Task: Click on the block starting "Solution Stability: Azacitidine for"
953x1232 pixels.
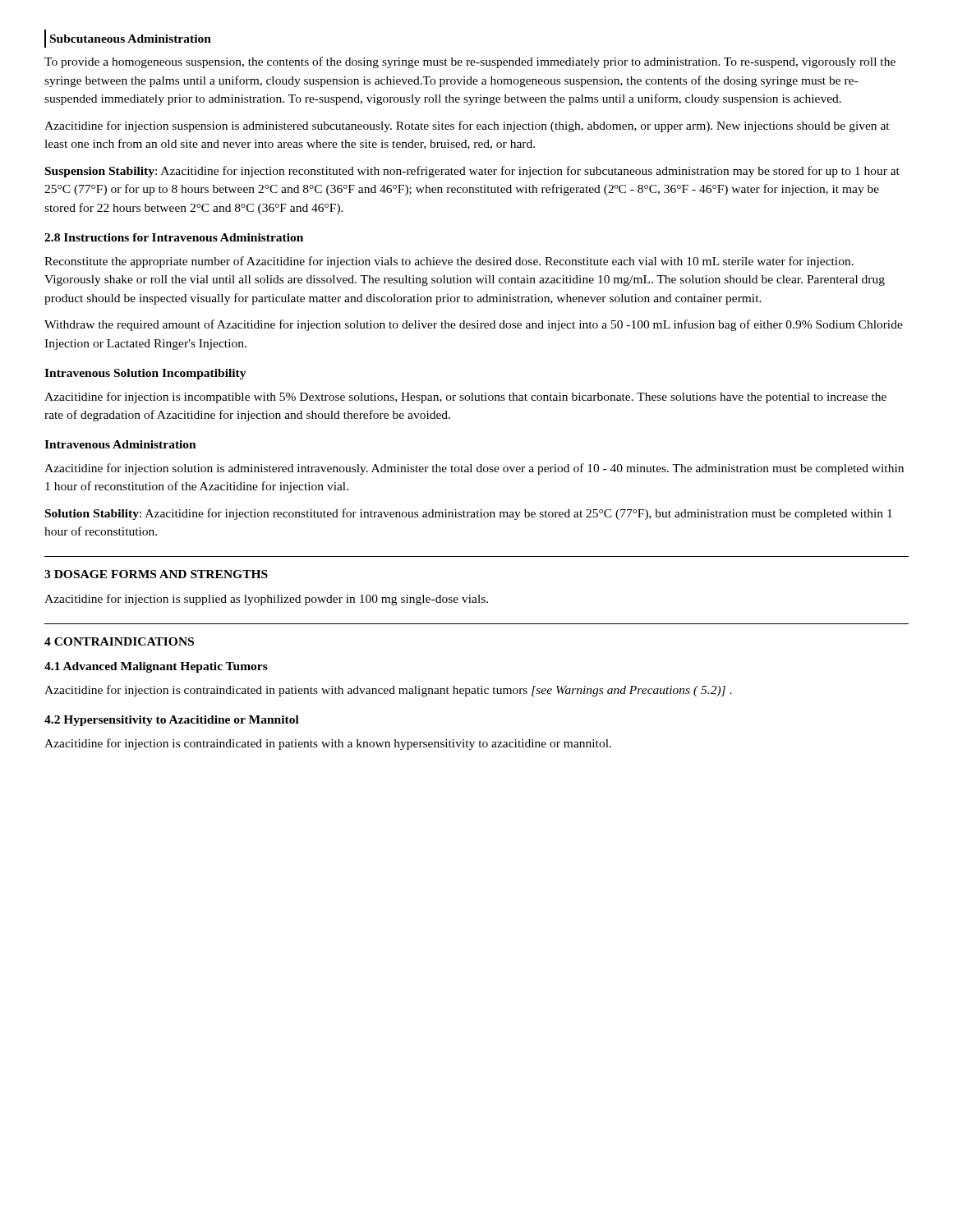Action: 469,522
